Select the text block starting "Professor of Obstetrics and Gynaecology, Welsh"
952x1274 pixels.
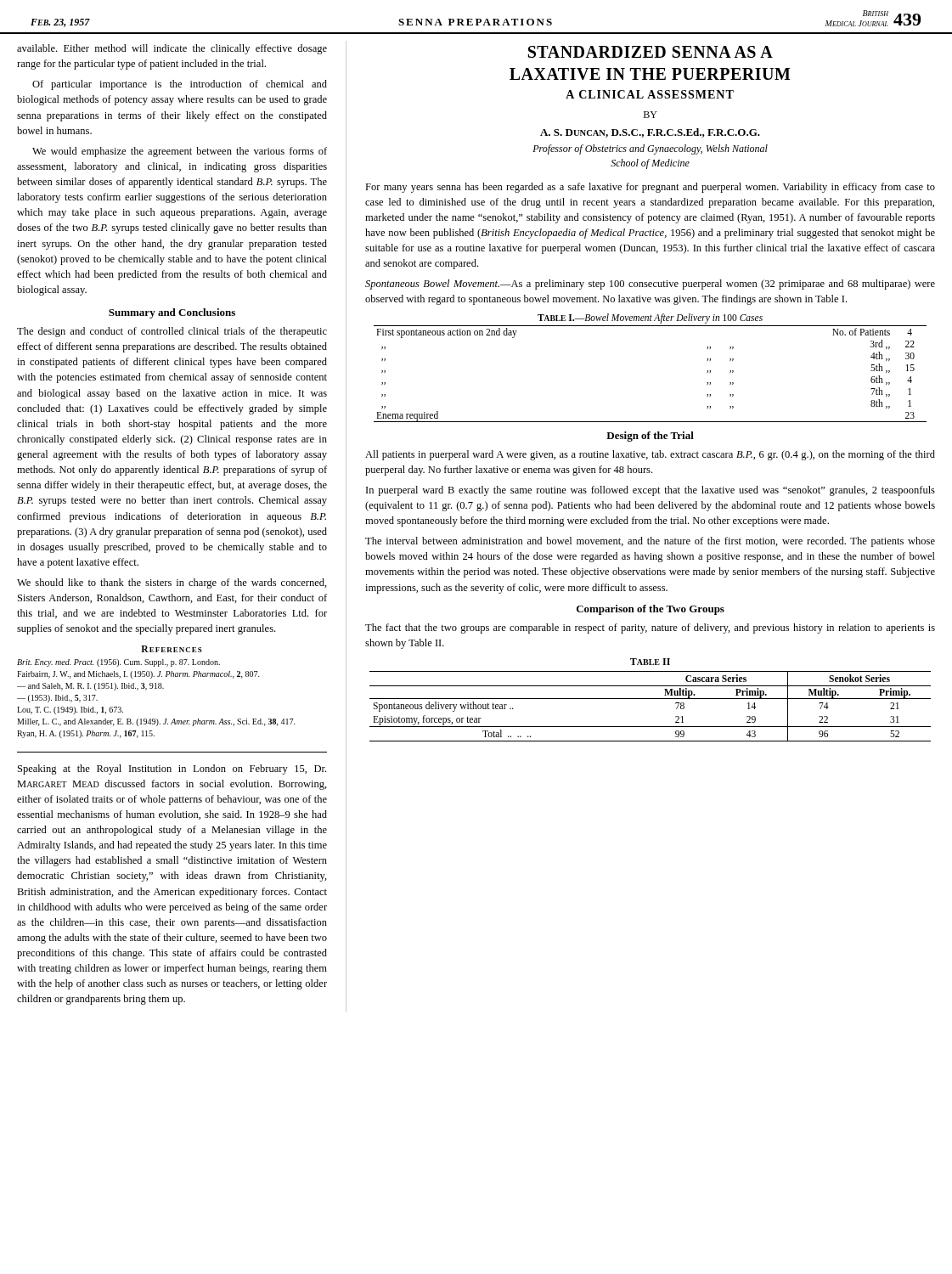coord(650,156)
